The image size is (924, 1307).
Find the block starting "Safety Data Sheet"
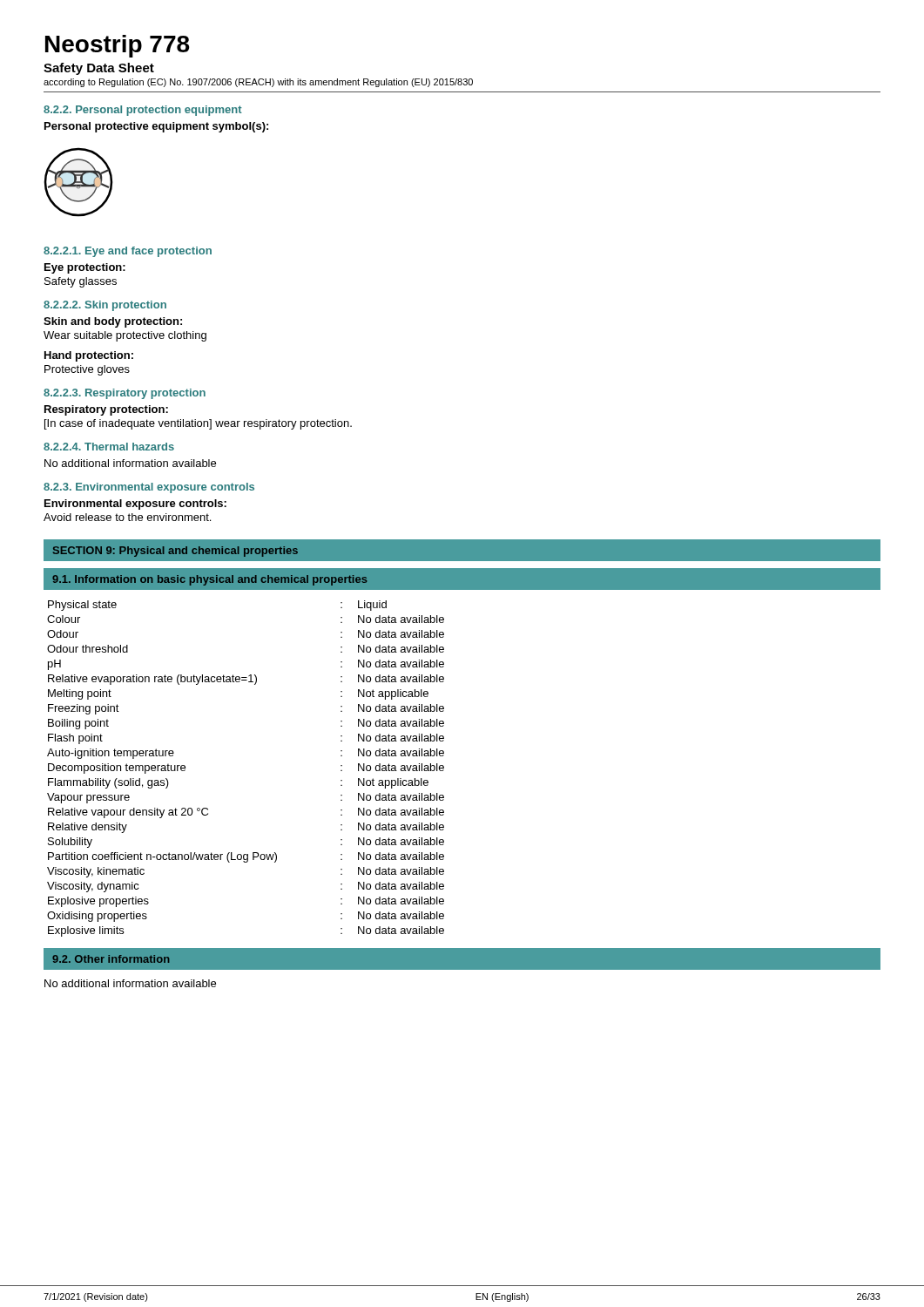point(99,67)
